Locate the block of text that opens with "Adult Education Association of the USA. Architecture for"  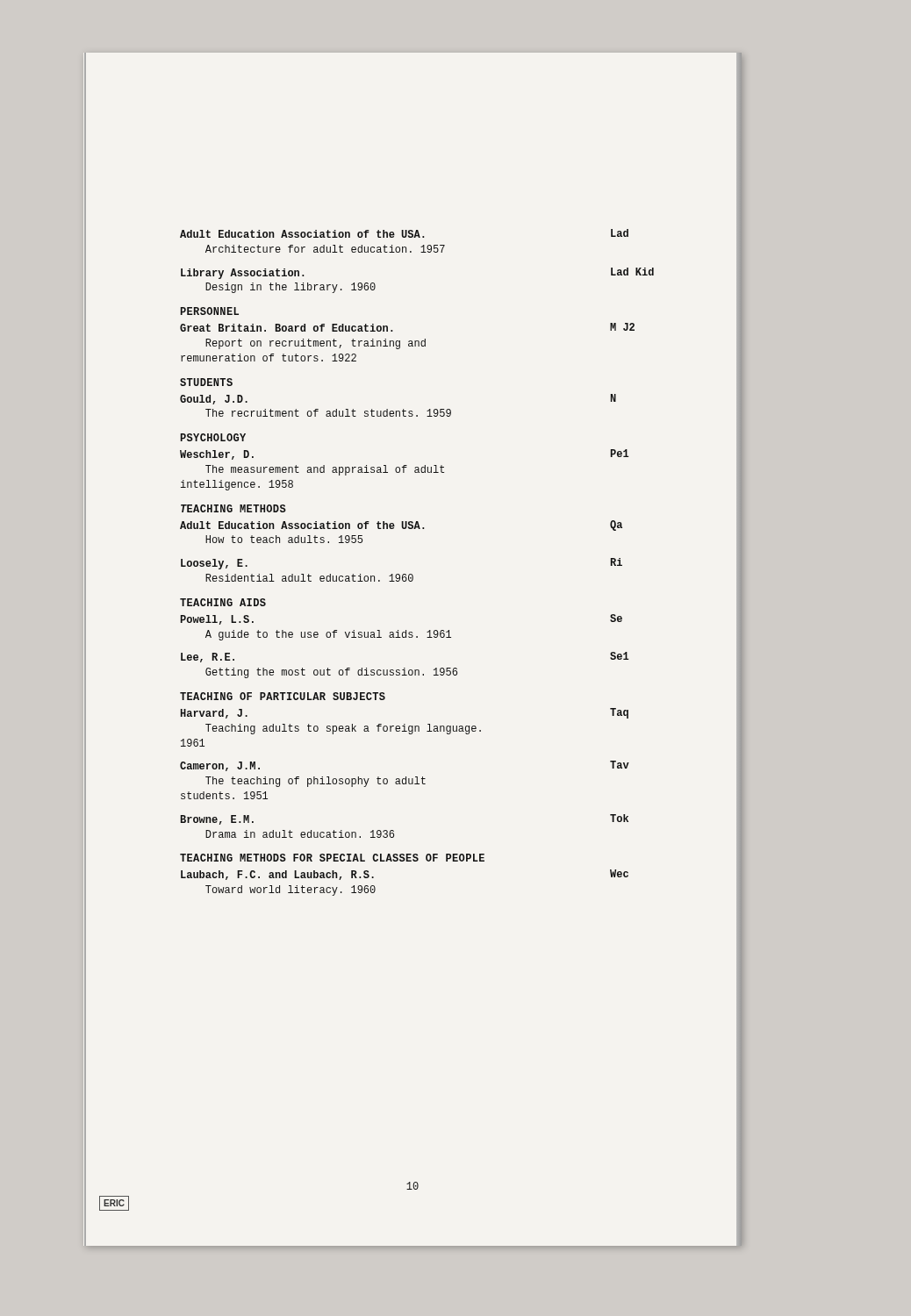pos(426,243)
